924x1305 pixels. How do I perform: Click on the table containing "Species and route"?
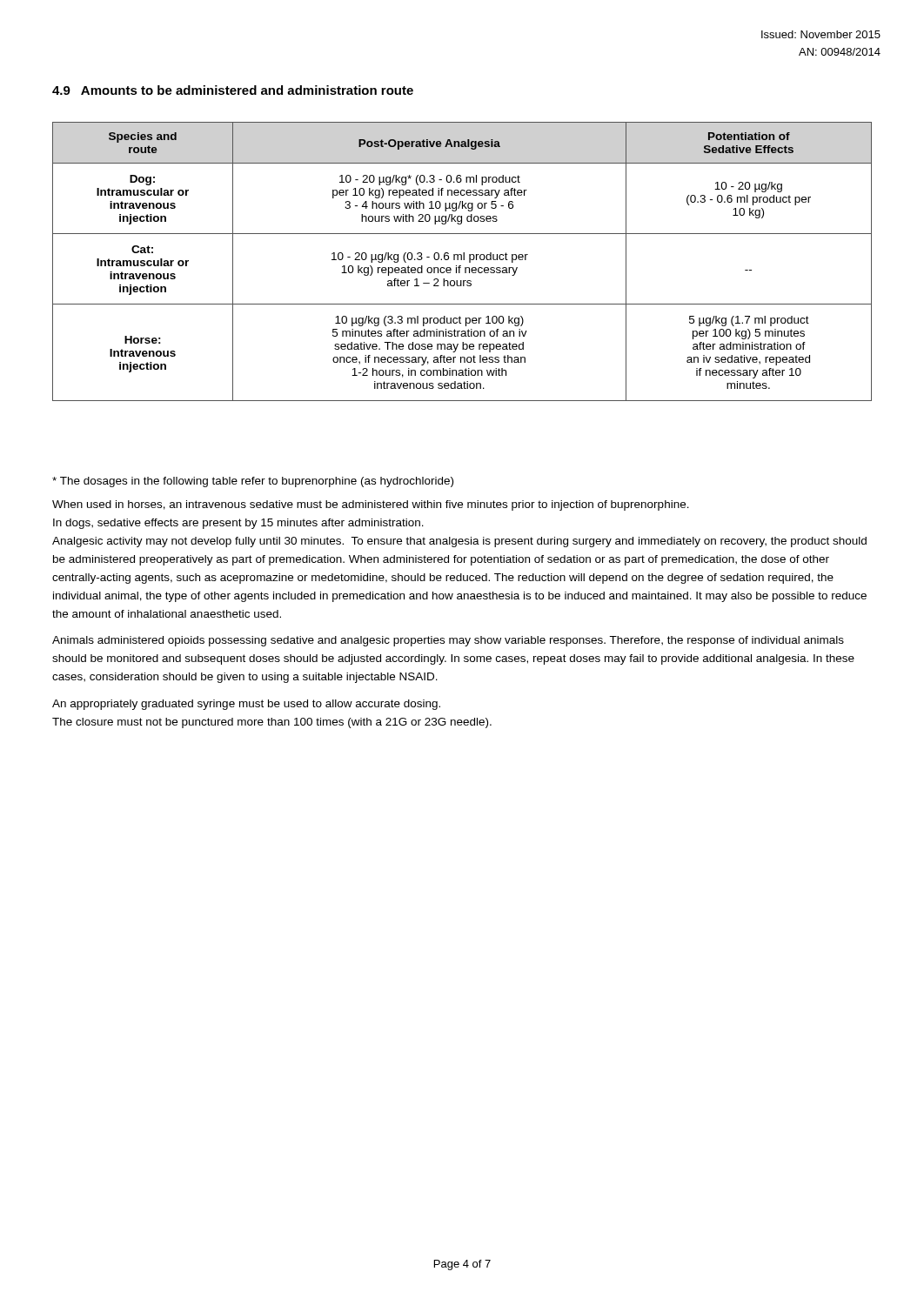pyautogui.click(x=462, y=261)
